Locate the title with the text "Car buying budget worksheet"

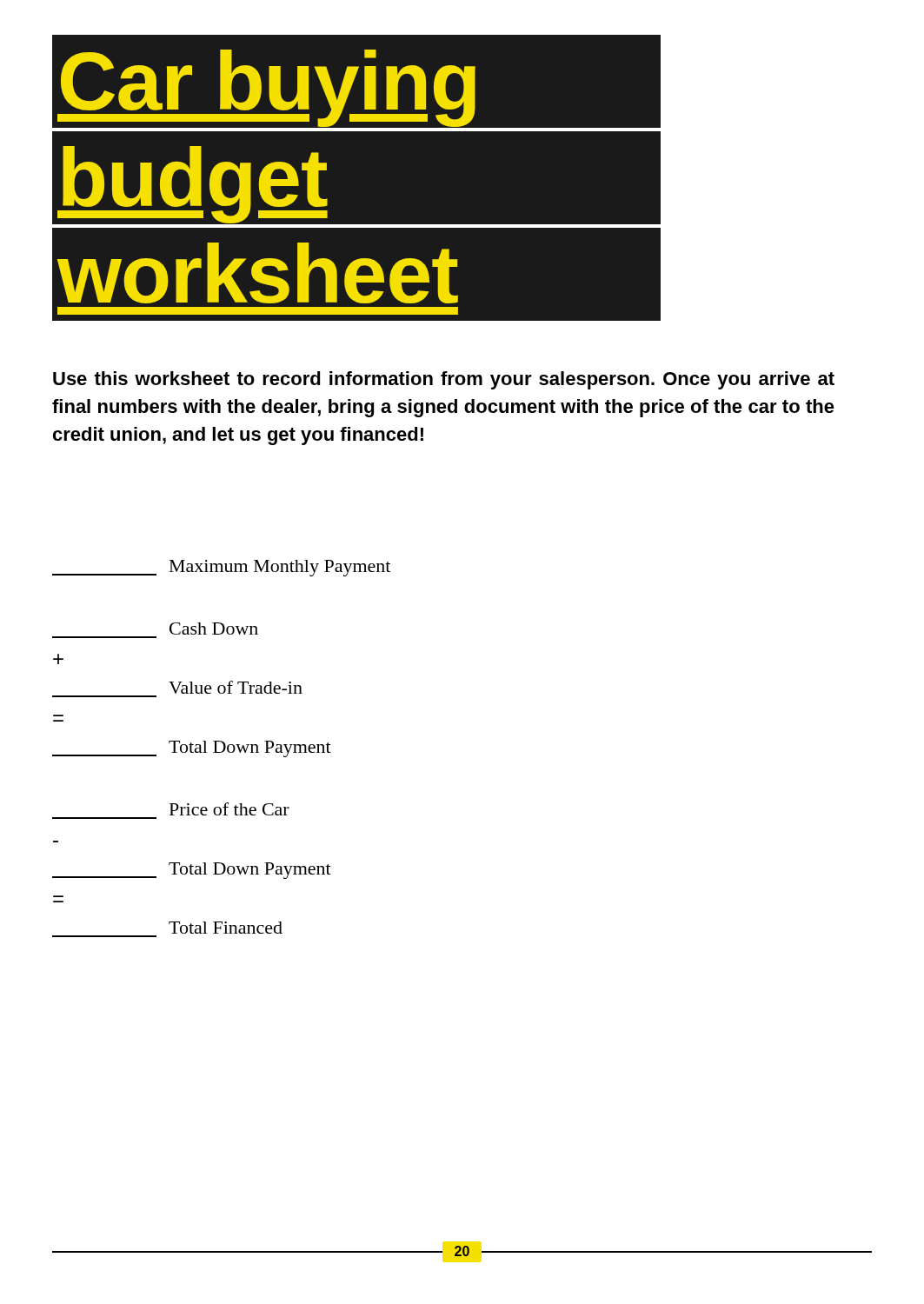pyautogui.click(x=356, y=178)
